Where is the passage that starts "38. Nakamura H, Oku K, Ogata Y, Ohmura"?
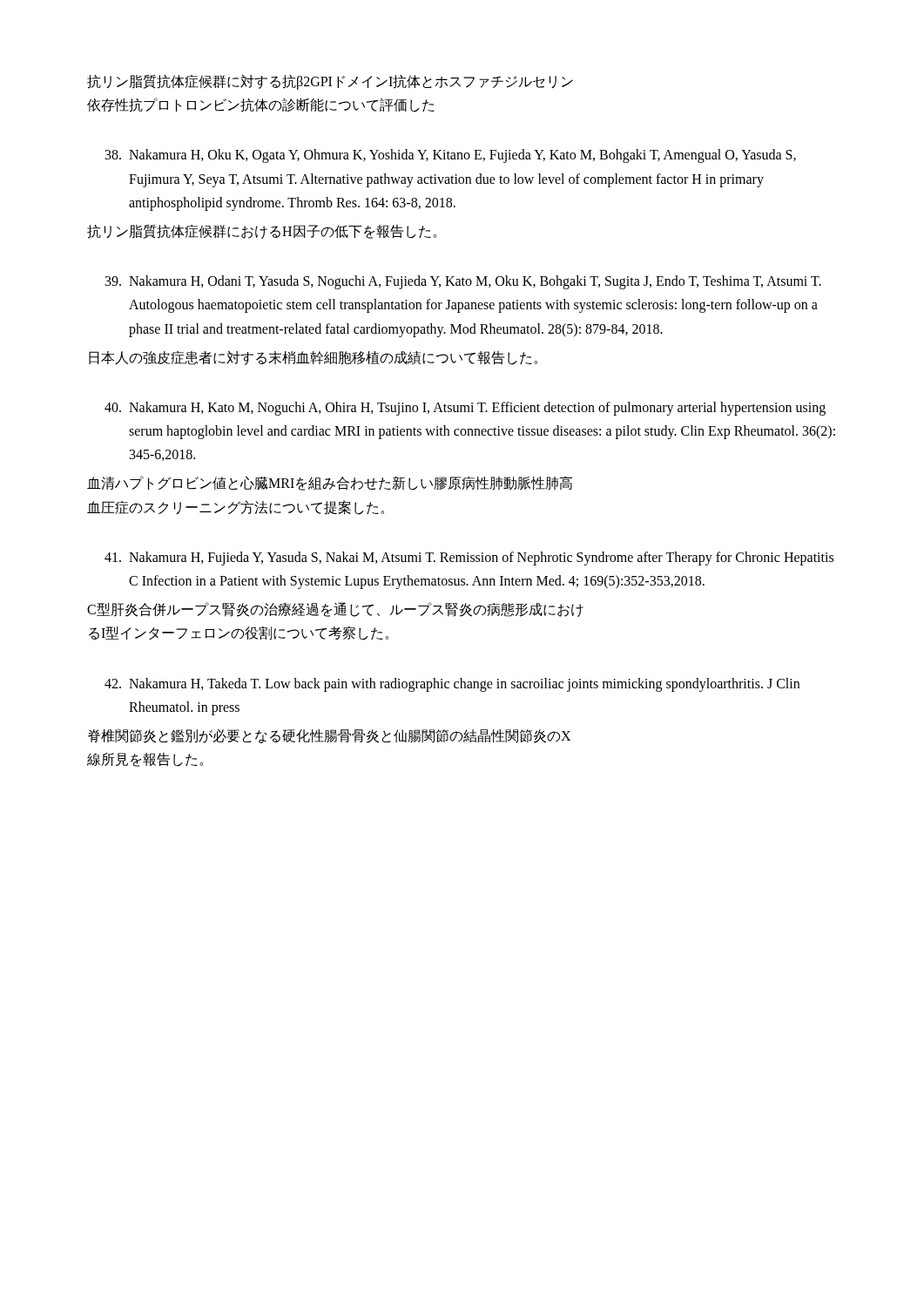The width and height of the screenshot is (924, 1307). point(462,179)
